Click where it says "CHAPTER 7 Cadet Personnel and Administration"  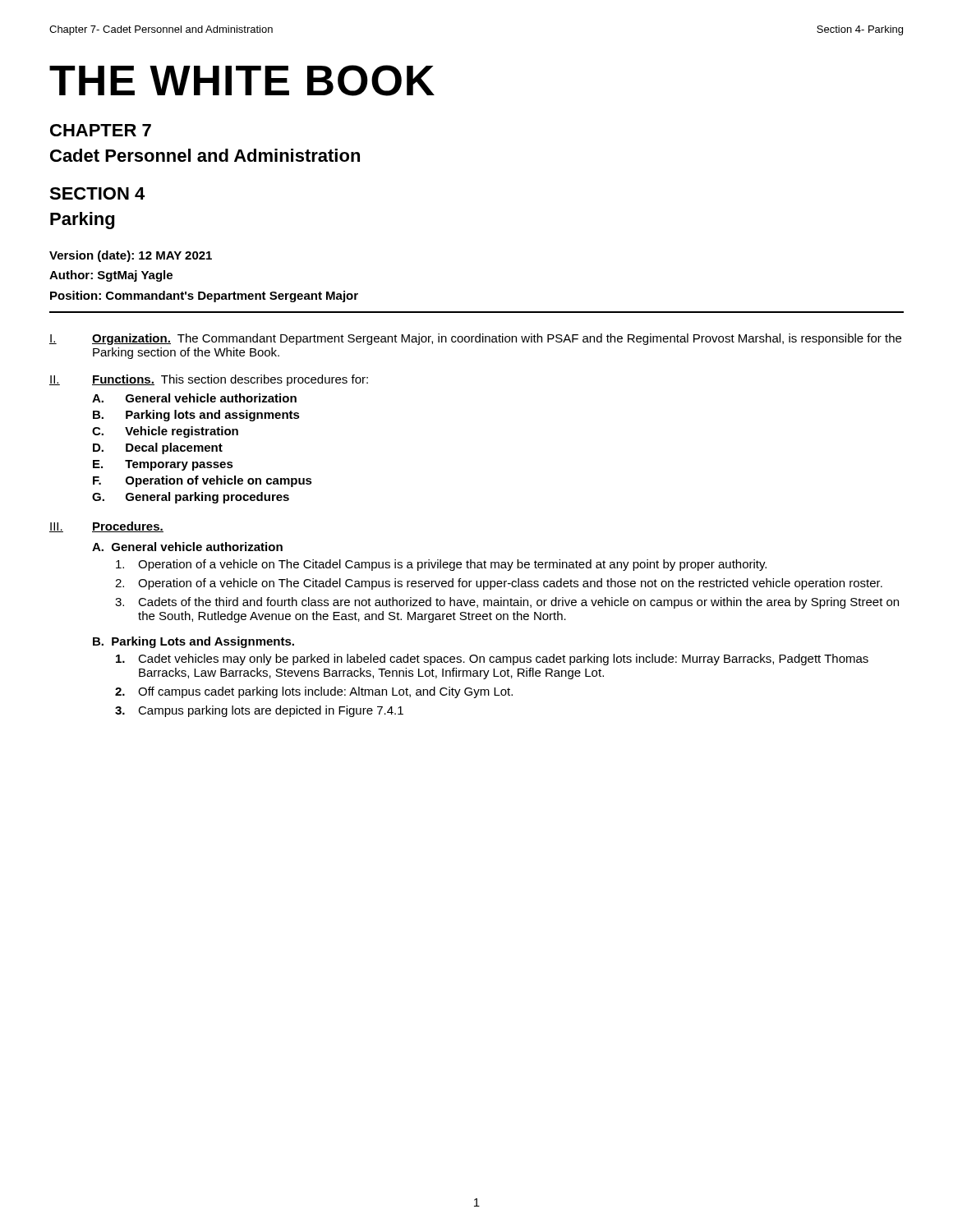[101, 130]
